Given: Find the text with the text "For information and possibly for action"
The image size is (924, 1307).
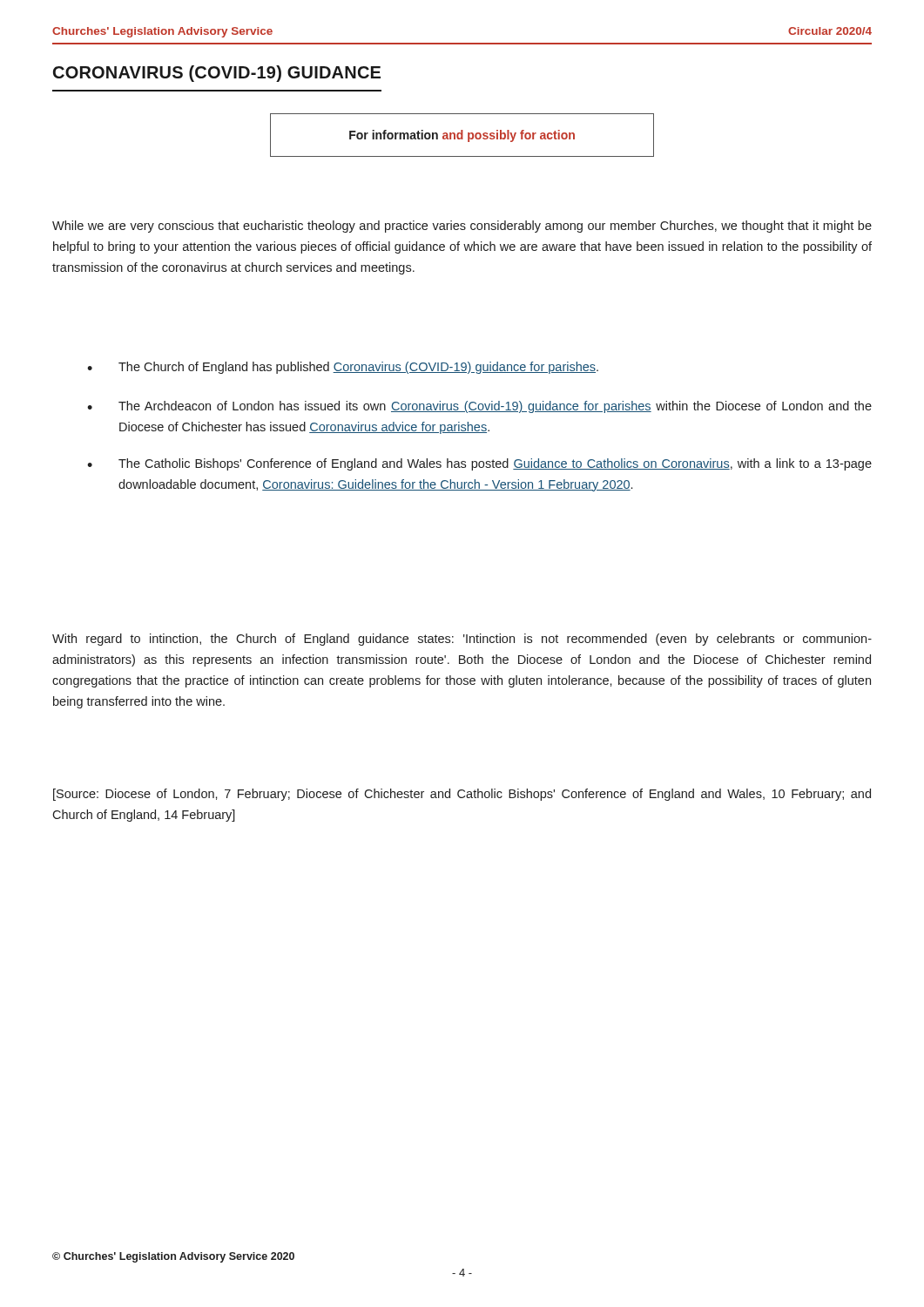Looking at the screenshot, I should [462, 135].
